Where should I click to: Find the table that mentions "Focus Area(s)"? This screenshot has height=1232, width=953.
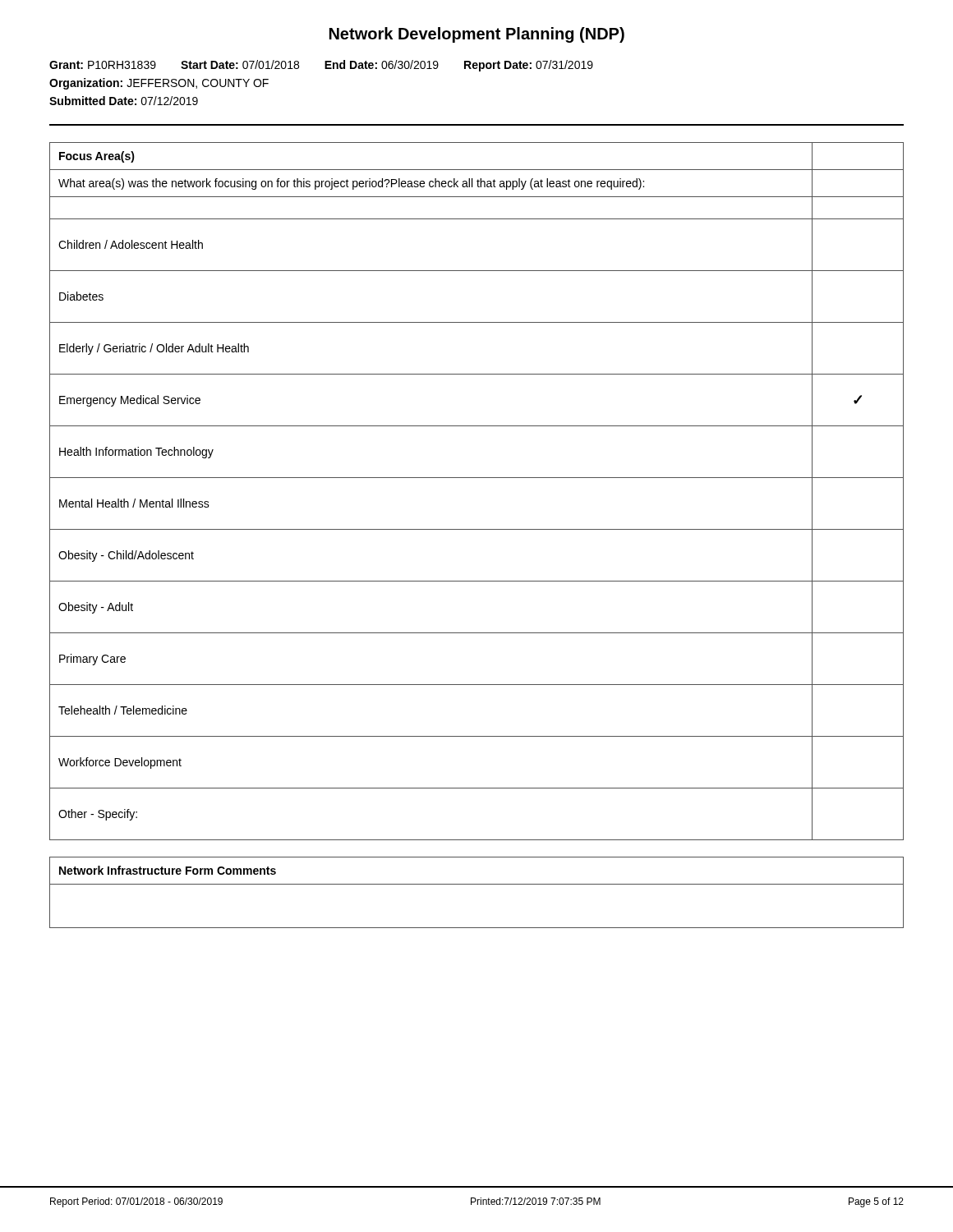point(476,491)
